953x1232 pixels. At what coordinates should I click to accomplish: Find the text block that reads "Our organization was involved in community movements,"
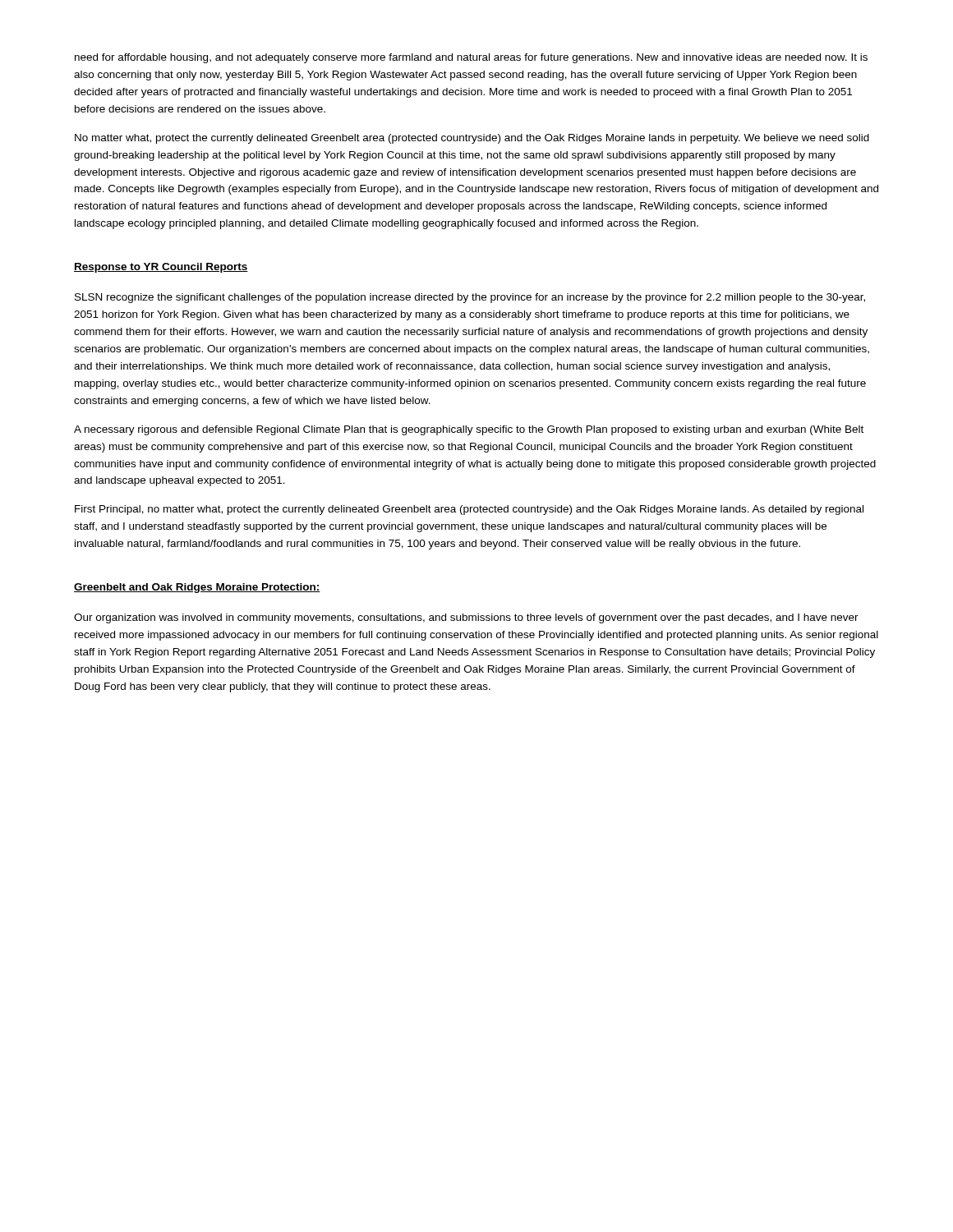[x=476, y=652]
